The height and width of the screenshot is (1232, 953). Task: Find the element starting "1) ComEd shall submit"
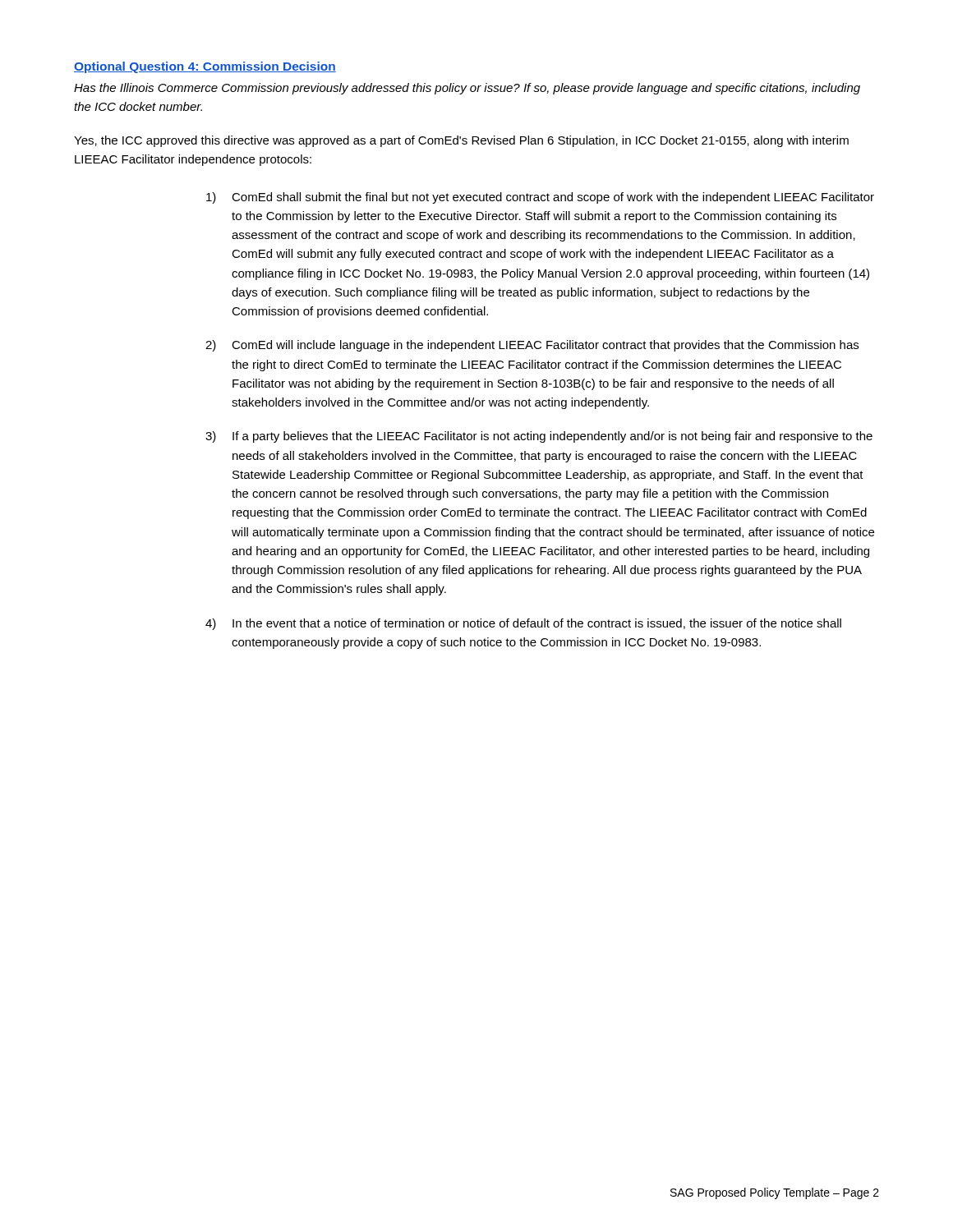(x=542, y=254)
